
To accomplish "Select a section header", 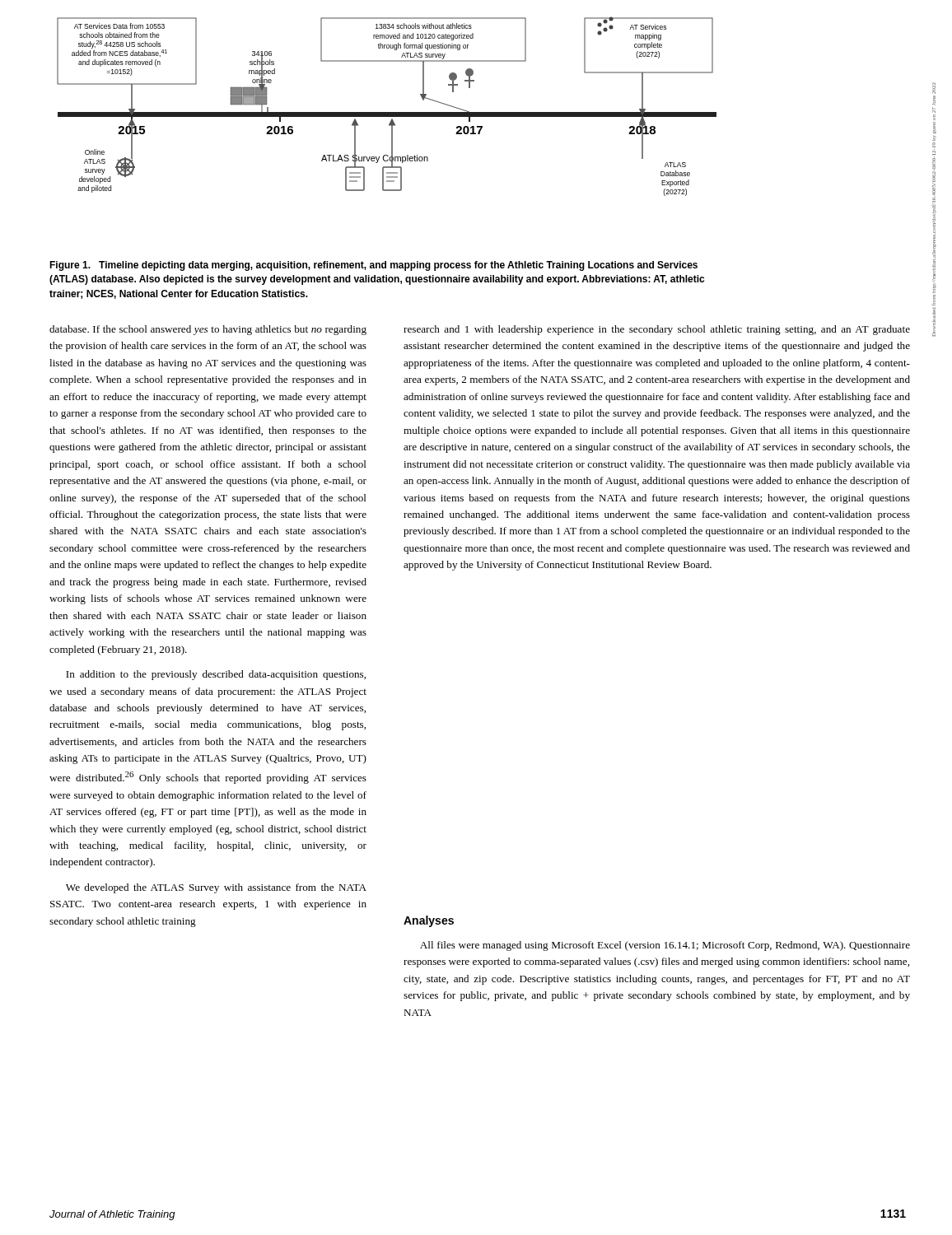I will (x=429, y=921).
